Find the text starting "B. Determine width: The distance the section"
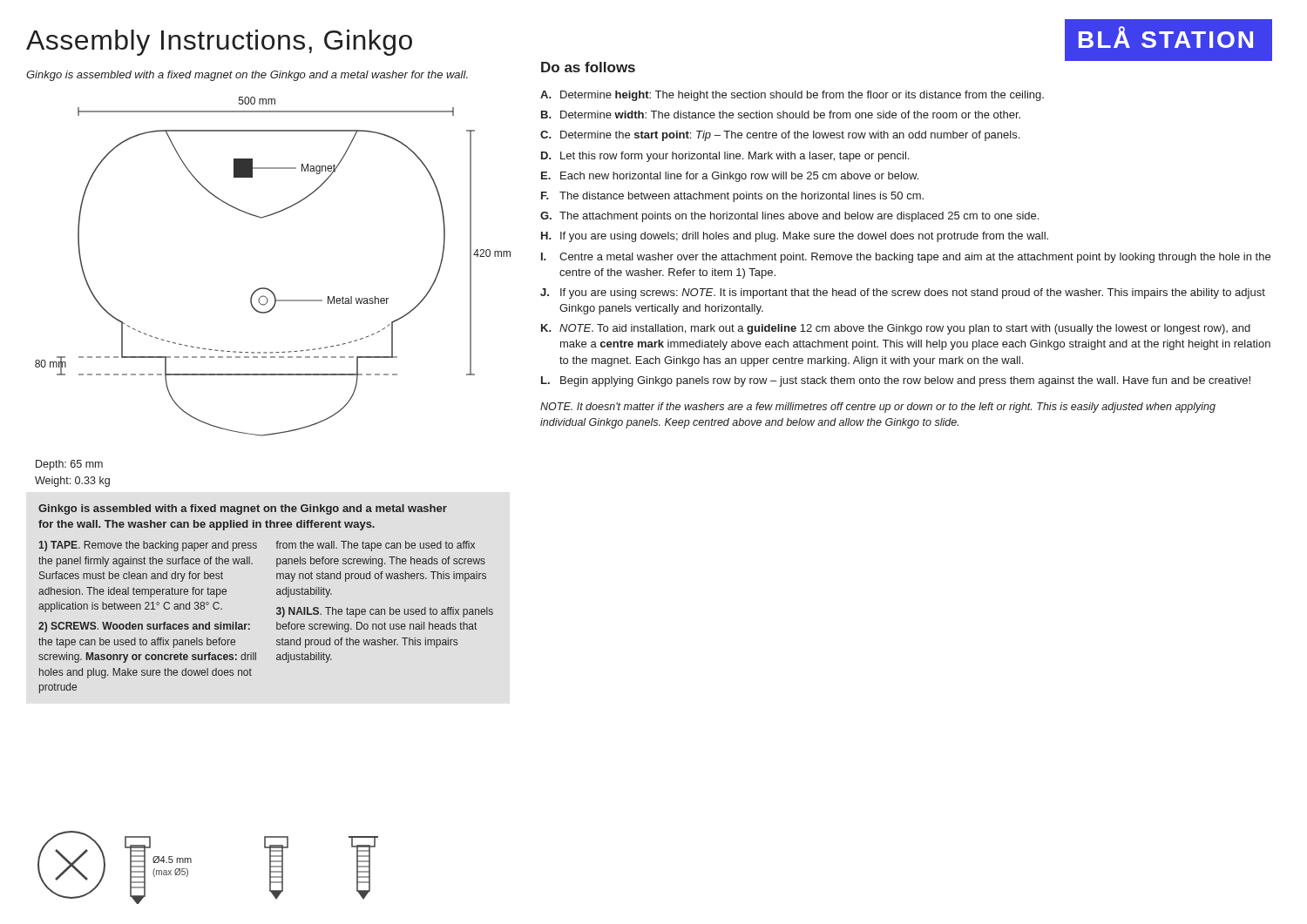This screenshot has height=924, width=1307. (x=906, y=115)
